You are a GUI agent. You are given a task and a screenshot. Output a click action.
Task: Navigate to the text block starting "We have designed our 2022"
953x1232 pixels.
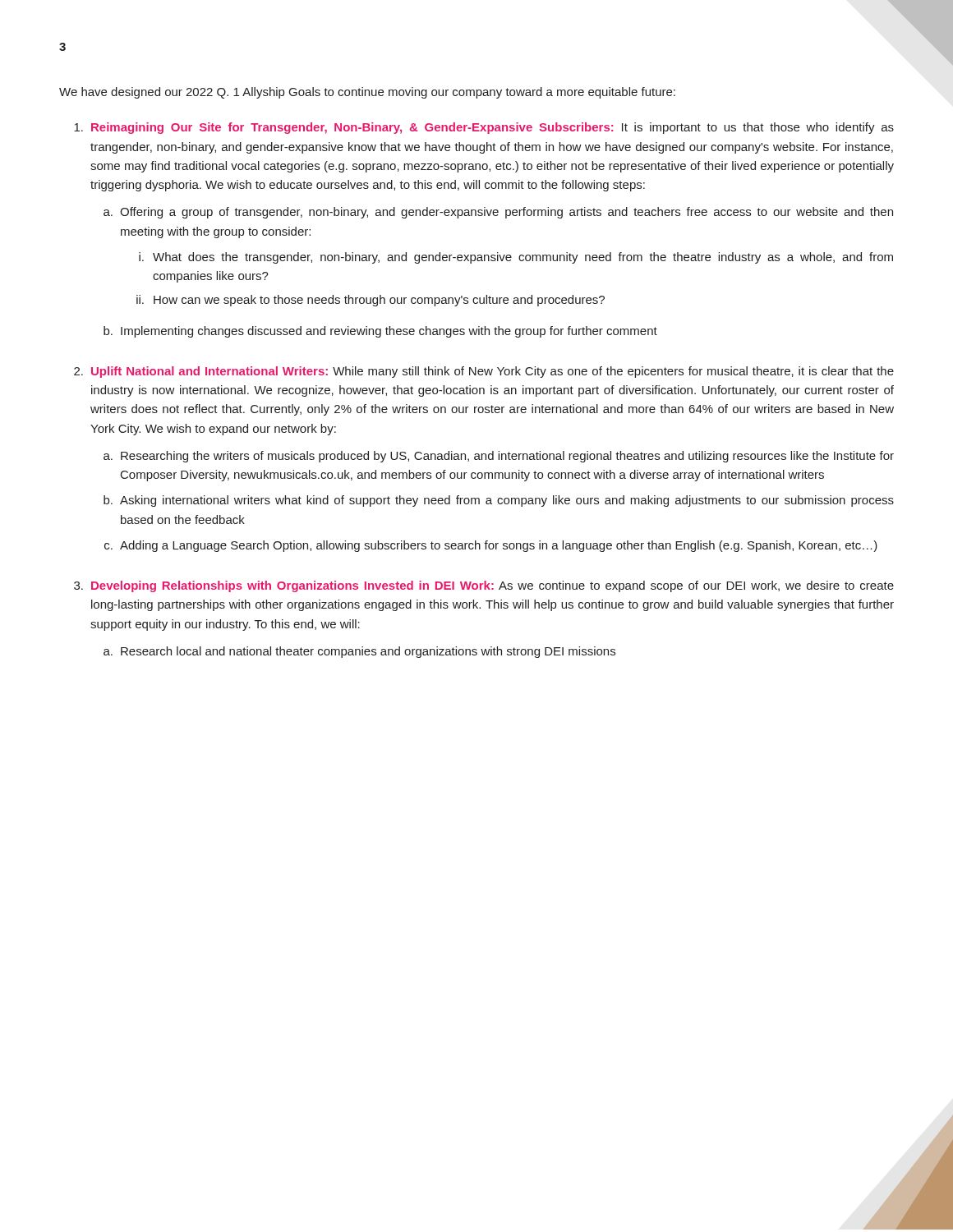click(368, 92)
